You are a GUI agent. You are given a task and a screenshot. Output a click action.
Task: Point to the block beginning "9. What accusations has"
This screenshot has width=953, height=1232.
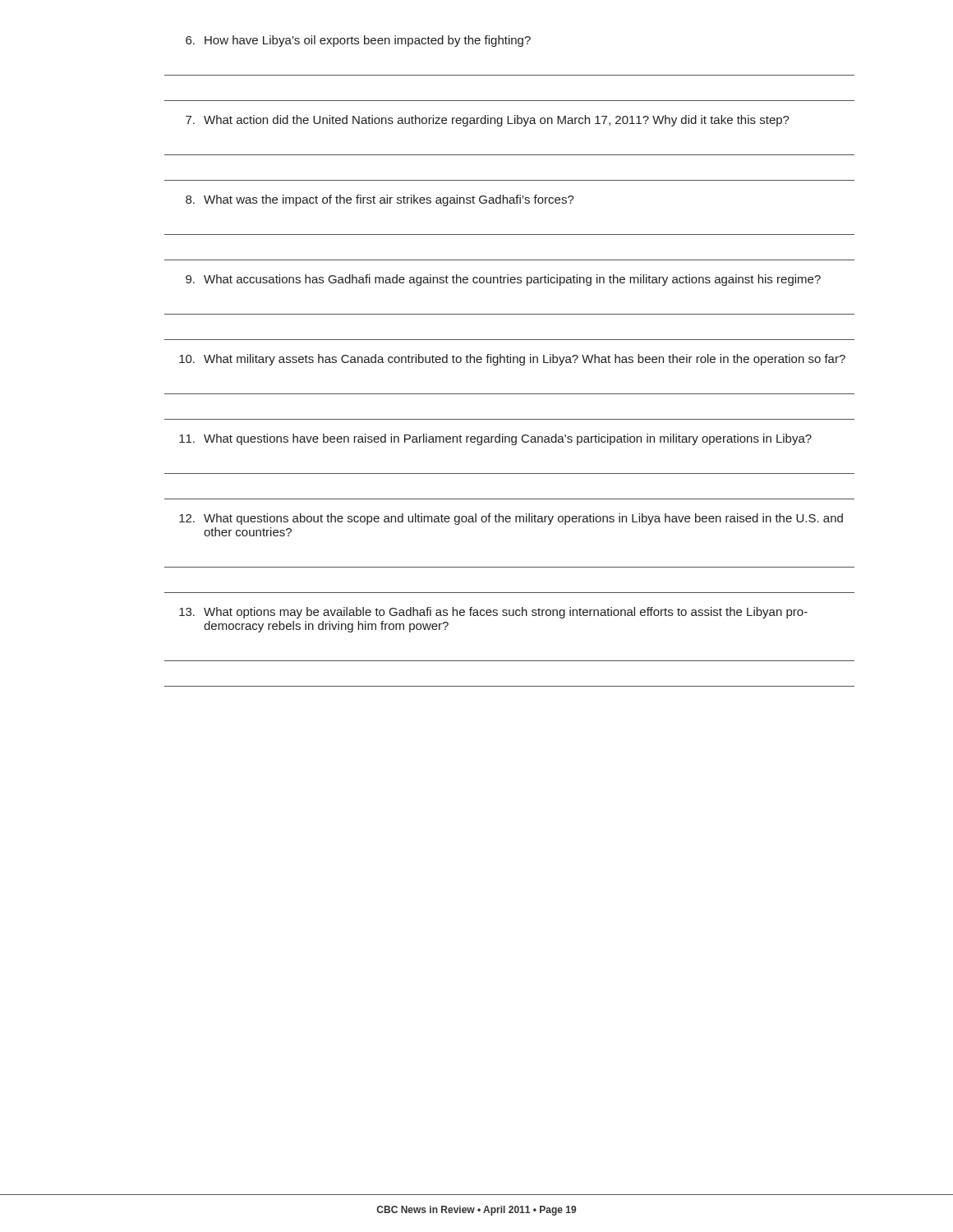click(509, 306)
